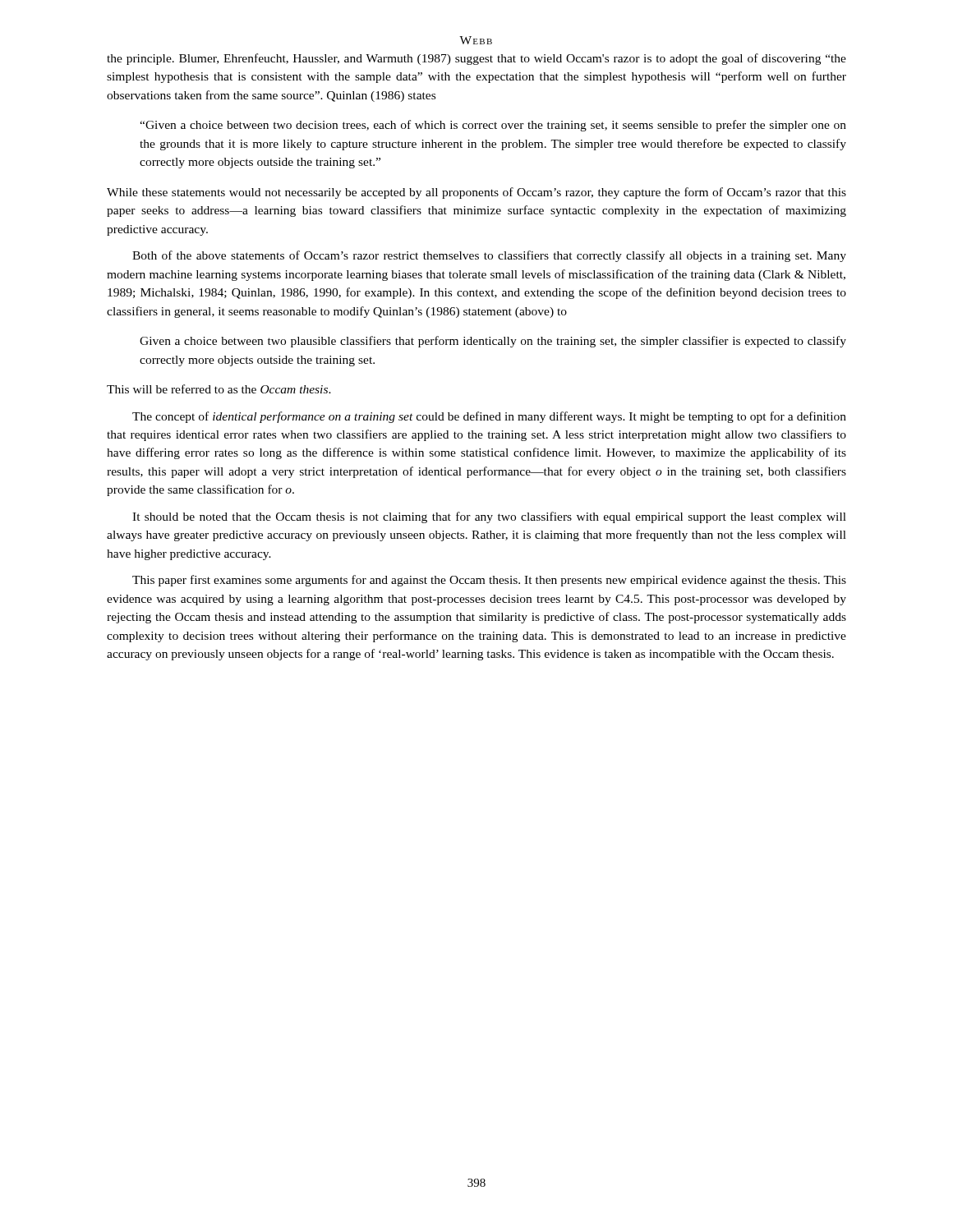Click on the element starting "the principle. Blumer, Ehrenfeucht, Haussler, and"

coord(476,77)
